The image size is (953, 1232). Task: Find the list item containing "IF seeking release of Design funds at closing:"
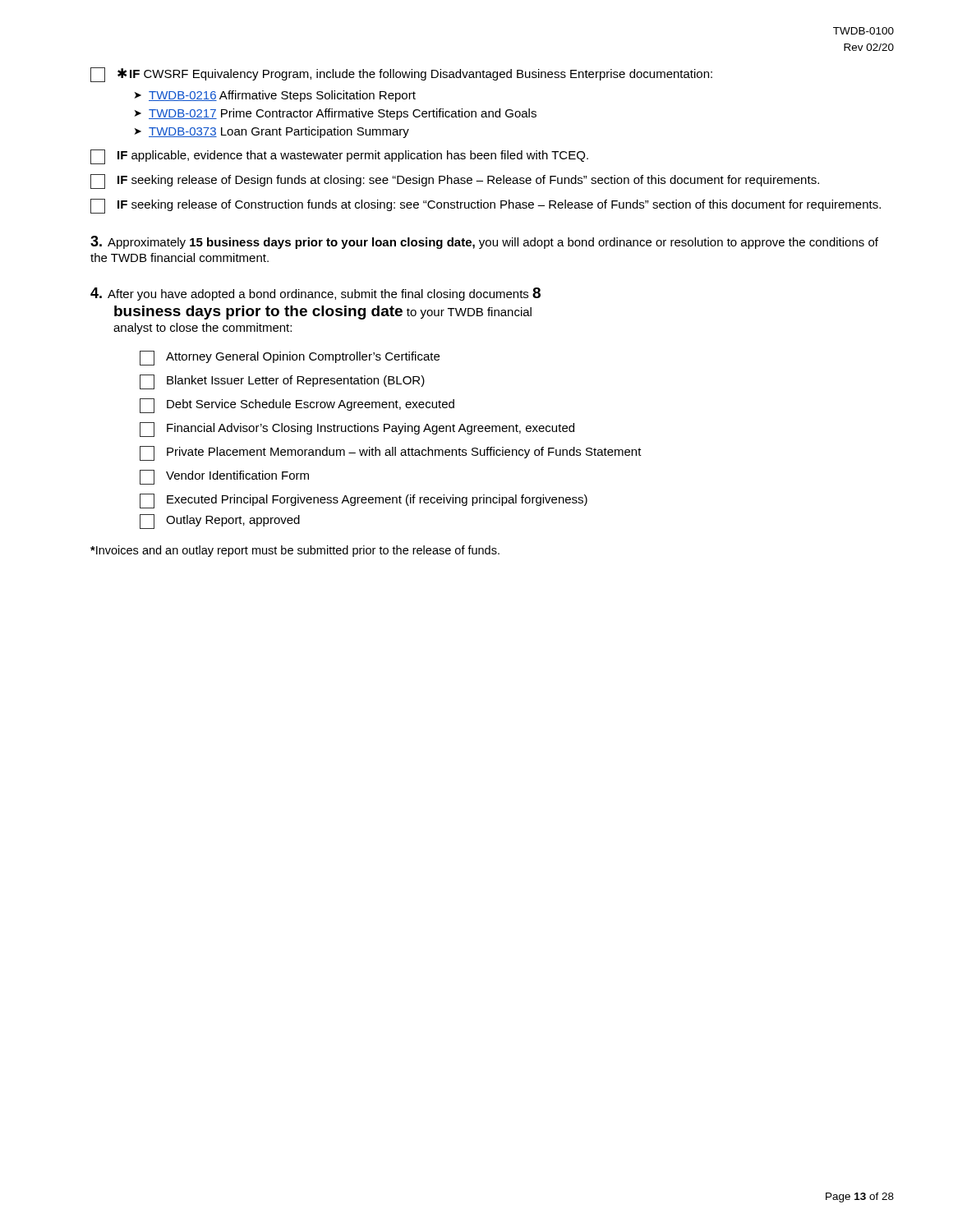point(489,181)
